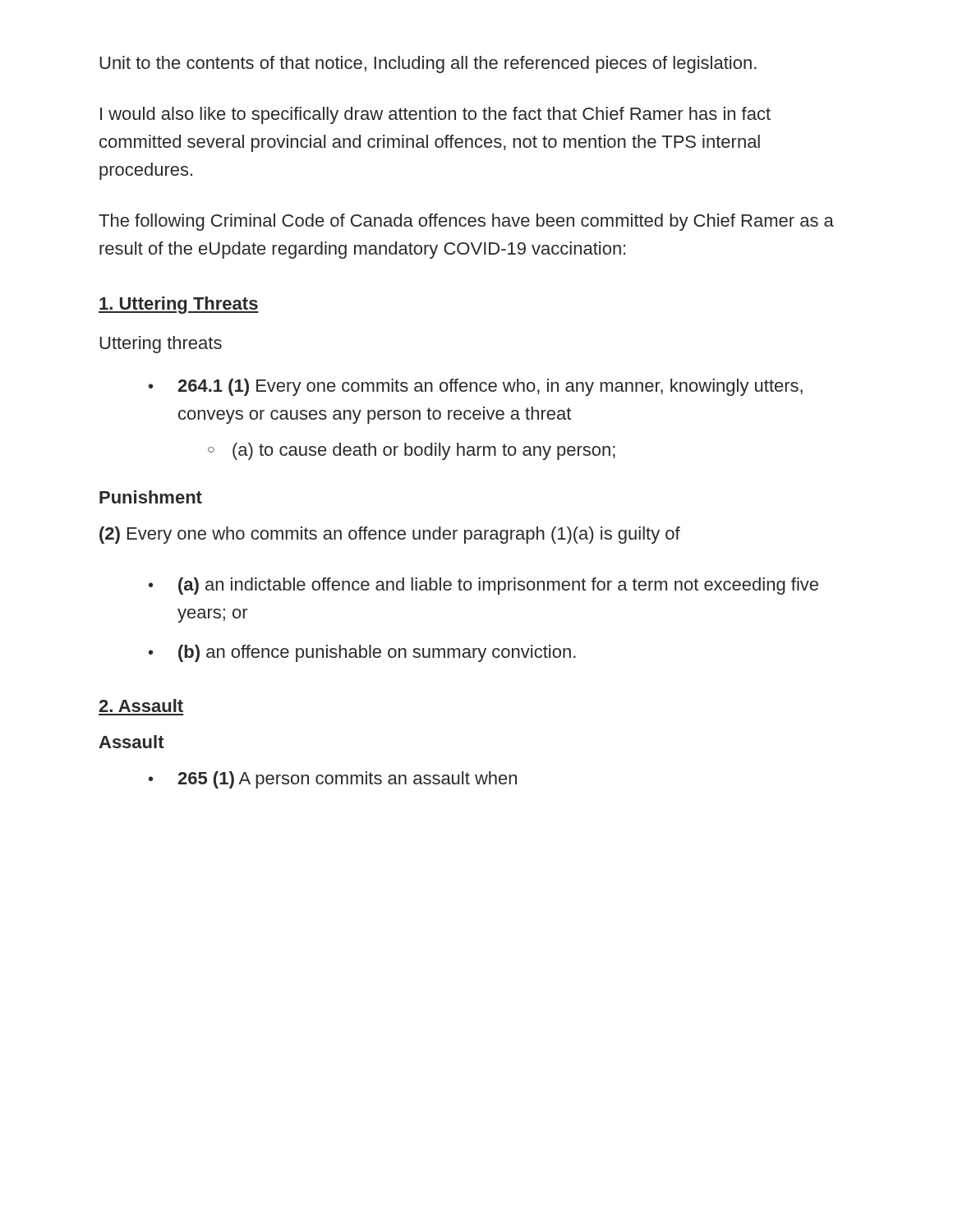
Task: Point to the element starting "2. Assault"
Action: (x=141, y=706)
